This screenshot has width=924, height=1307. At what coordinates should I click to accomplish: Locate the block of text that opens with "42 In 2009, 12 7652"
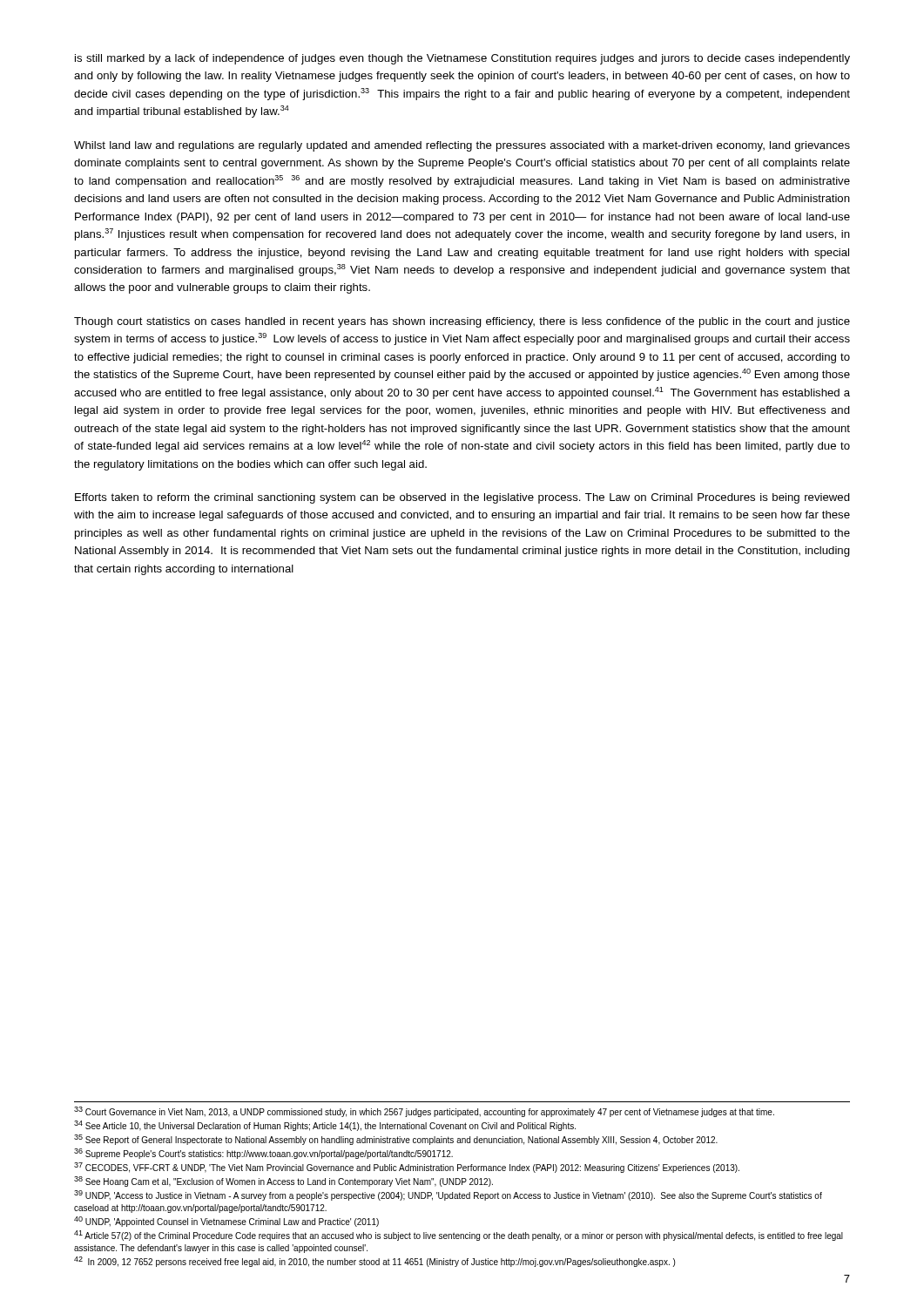pyautogui.click(x=375, y=1262)
